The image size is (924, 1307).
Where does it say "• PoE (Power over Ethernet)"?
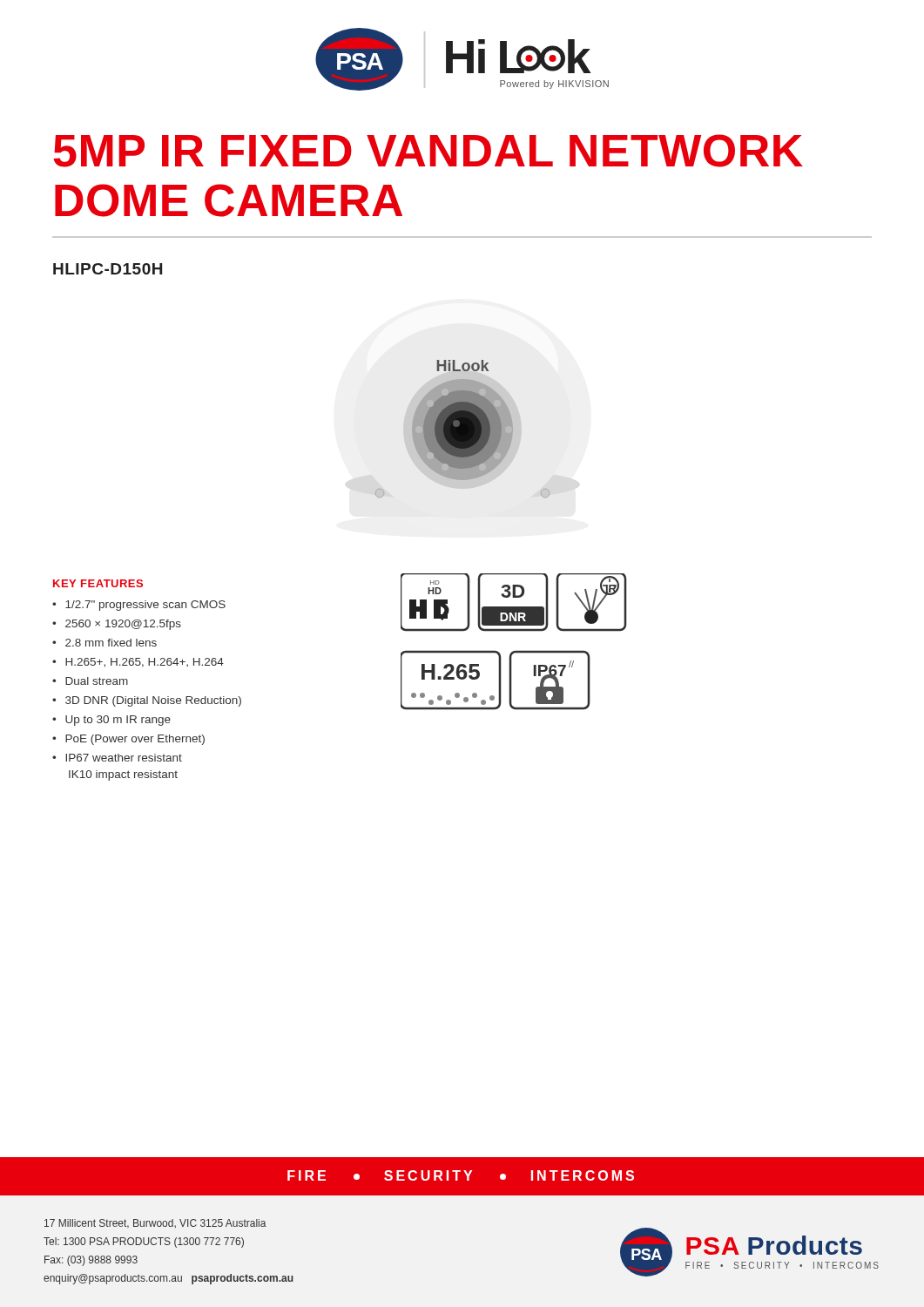(129, 738)
